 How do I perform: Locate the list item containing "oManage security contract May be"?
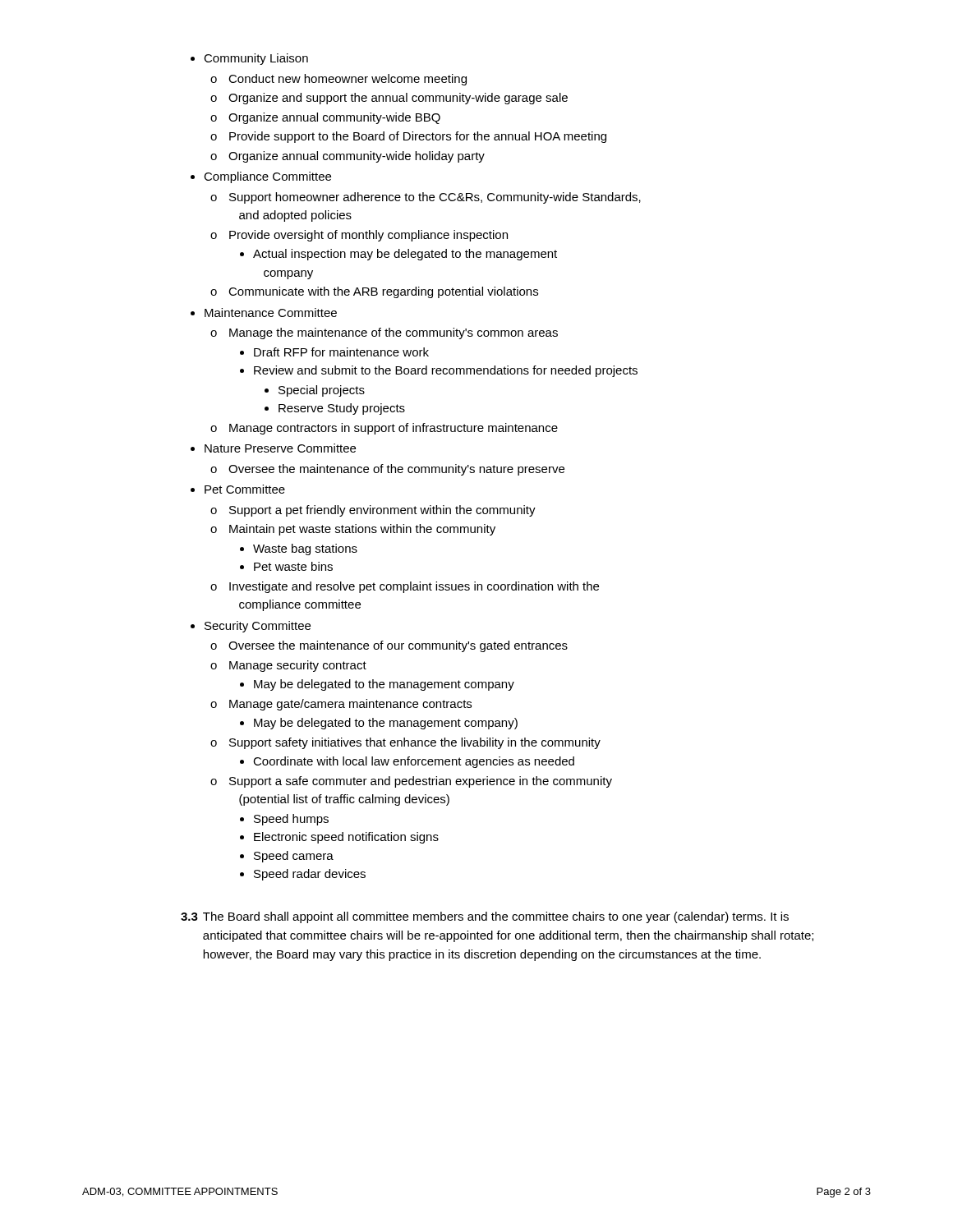pyautogui.click(x=298, y=666)
